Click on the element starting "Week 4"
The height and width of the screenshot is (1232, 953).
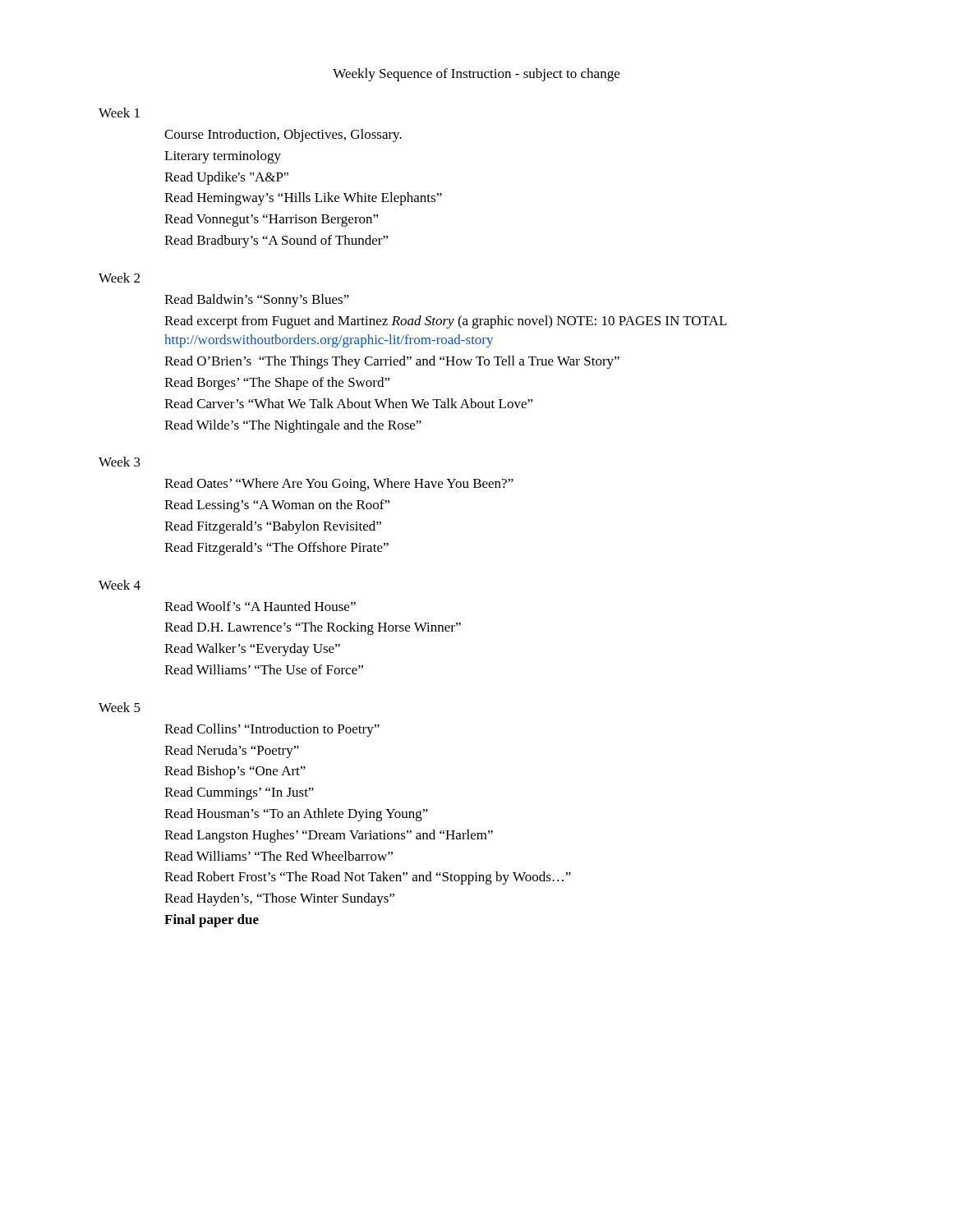tap(120, 585)
